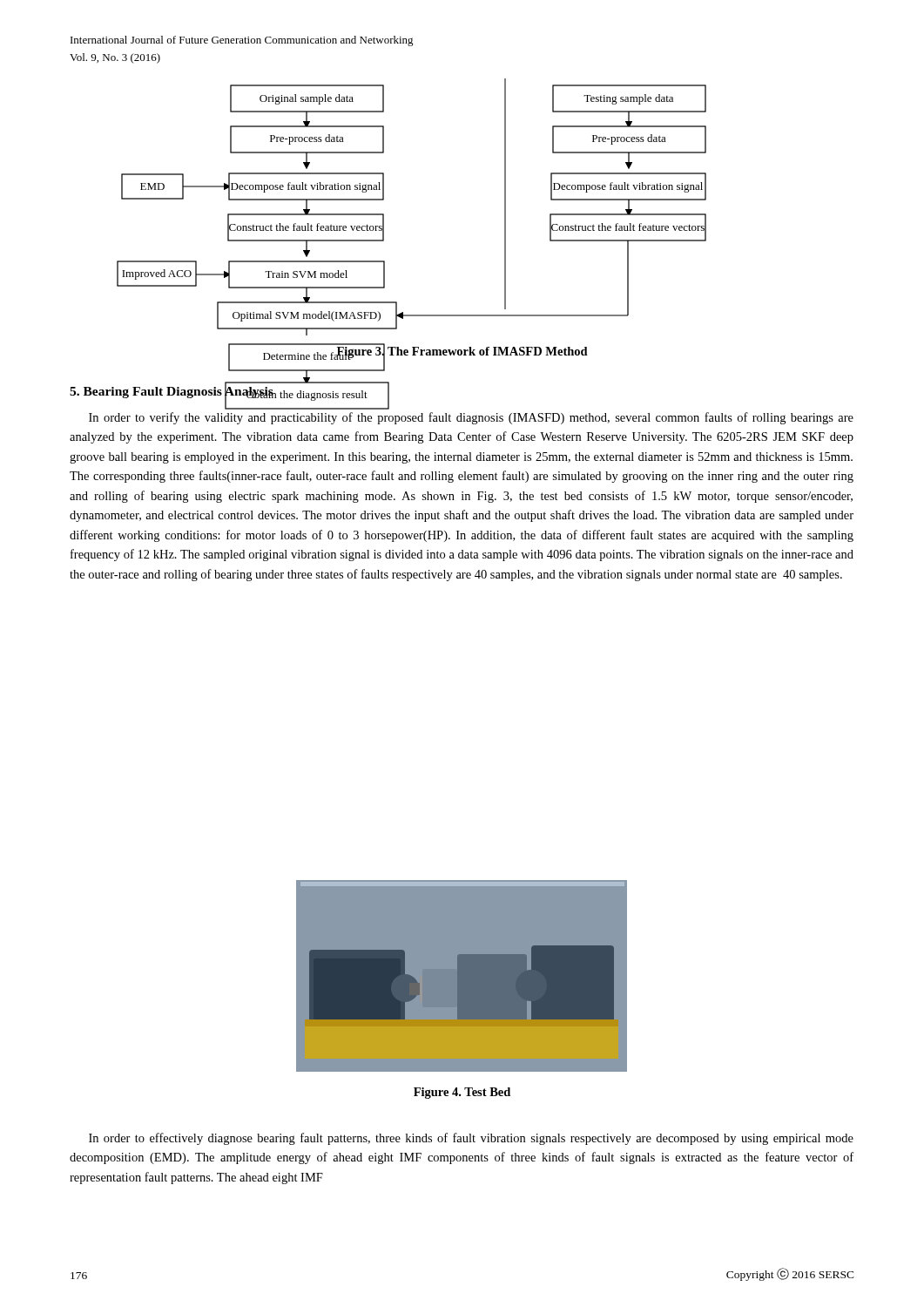The image size is (924, 1307).
Task: Select the section header that says "5. Bearing Fault Diagnosis Analysis"
Action: pos(171,391)
